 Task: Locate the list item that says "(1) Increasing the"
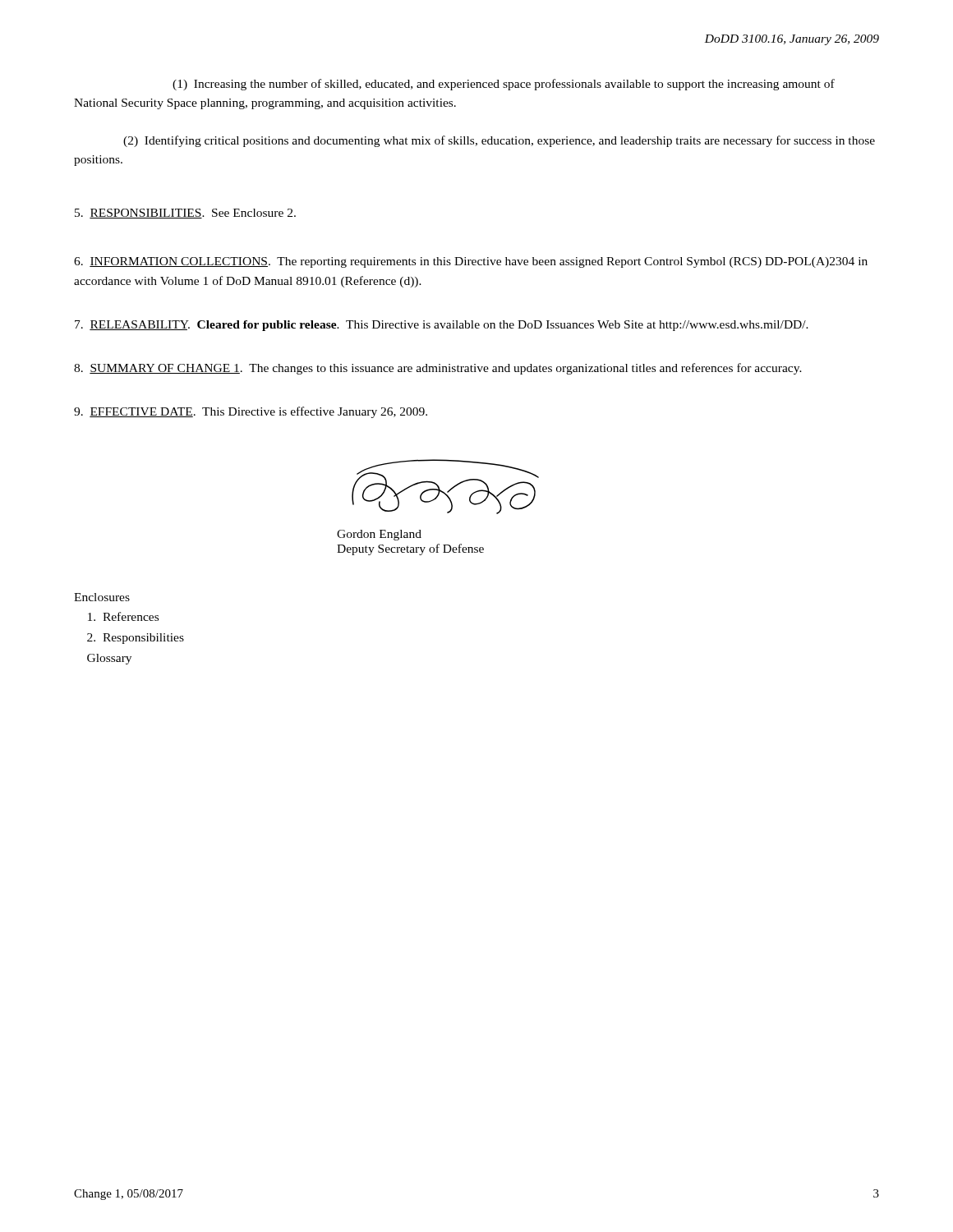[476, 93]
